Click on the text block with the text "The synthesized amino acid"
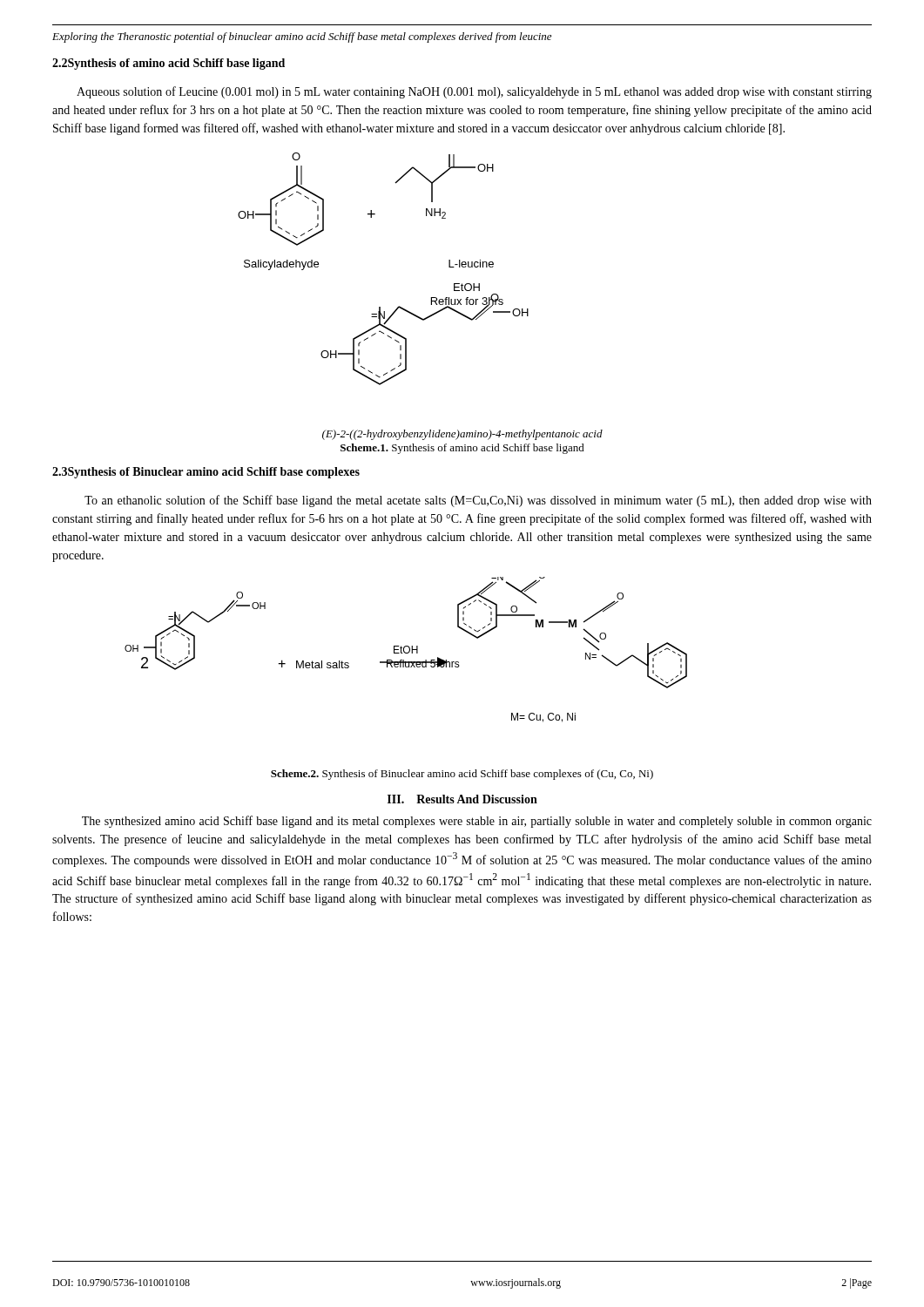 462,869
